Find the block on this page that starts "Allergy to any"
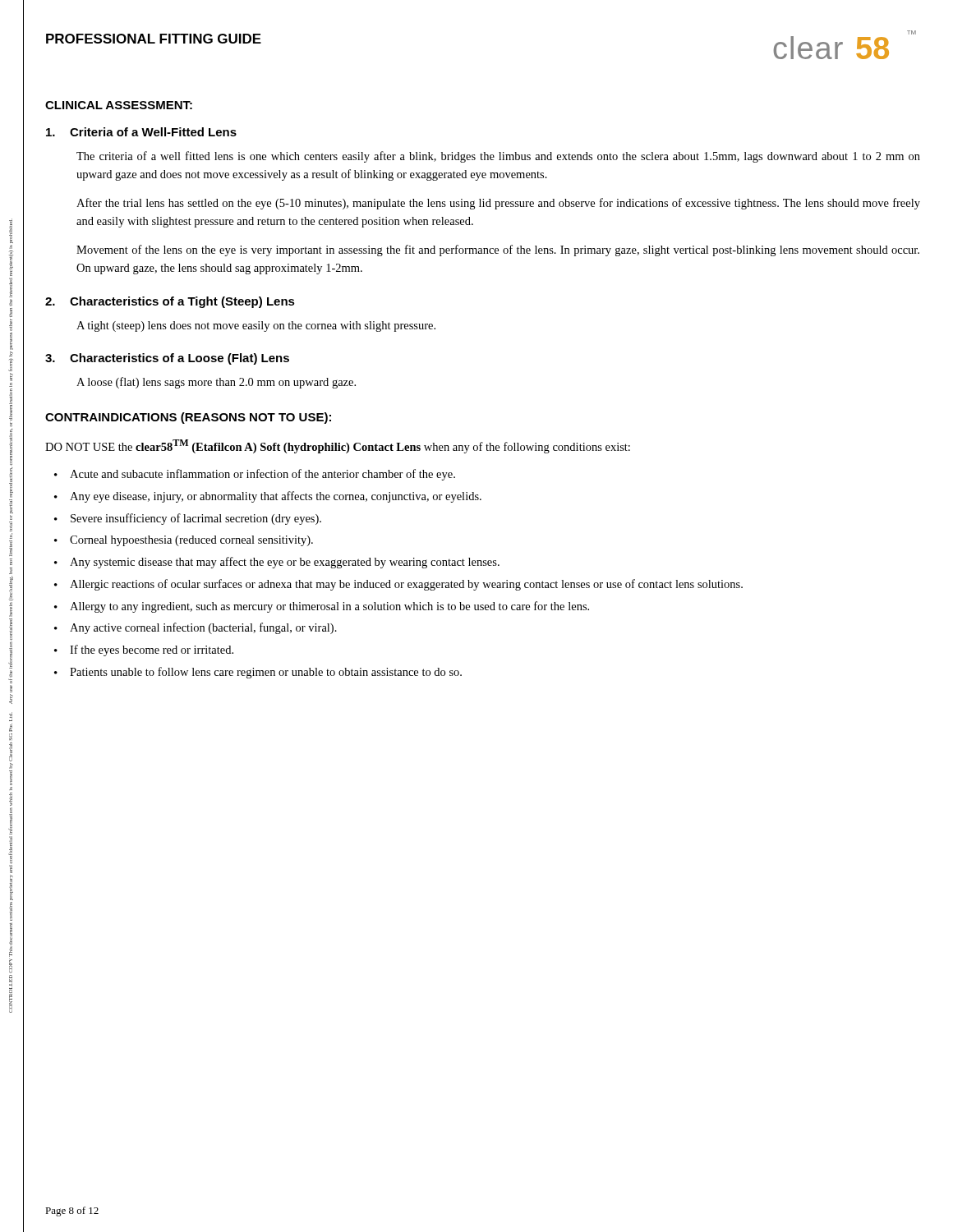Screen dimensions: 1232x953 (x=330, y=606)
